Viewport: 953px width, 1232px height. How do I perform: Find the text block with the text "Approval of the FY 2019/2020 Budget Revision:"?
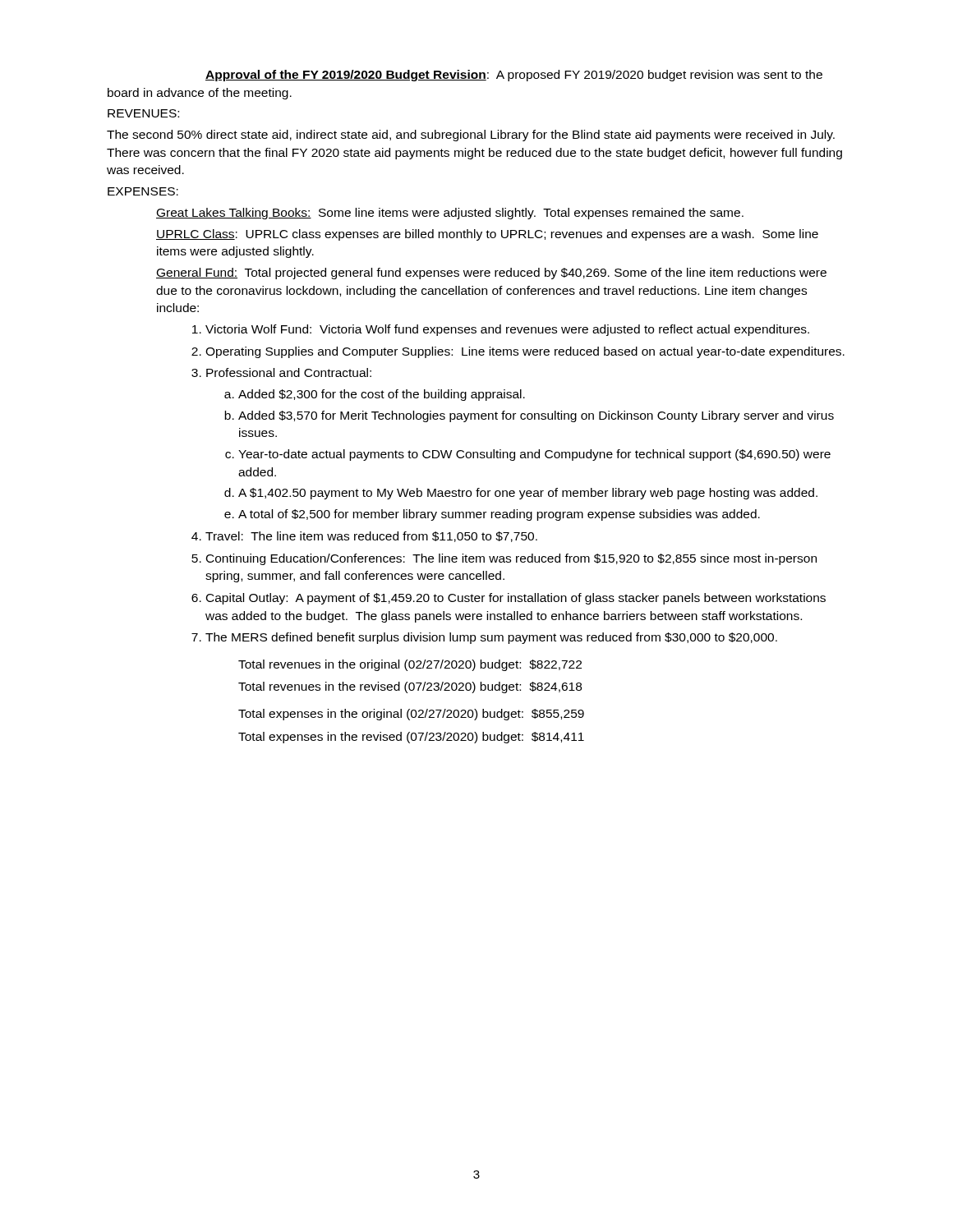click(x=514, y=76)
